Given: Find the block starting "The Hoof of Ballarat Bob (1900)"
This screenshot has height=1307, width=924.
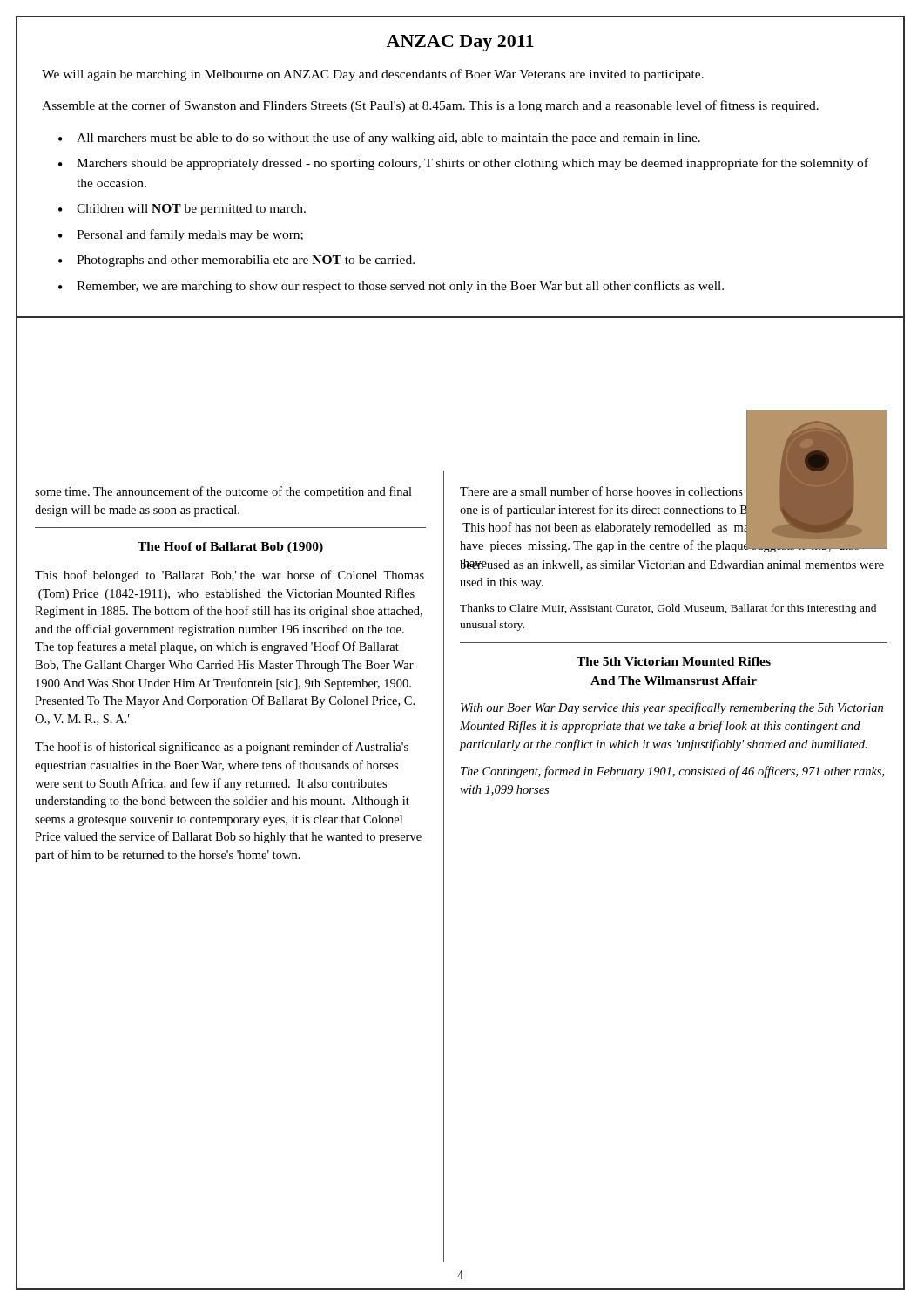Looking at the screenshot, I should [x=230, y=546].
